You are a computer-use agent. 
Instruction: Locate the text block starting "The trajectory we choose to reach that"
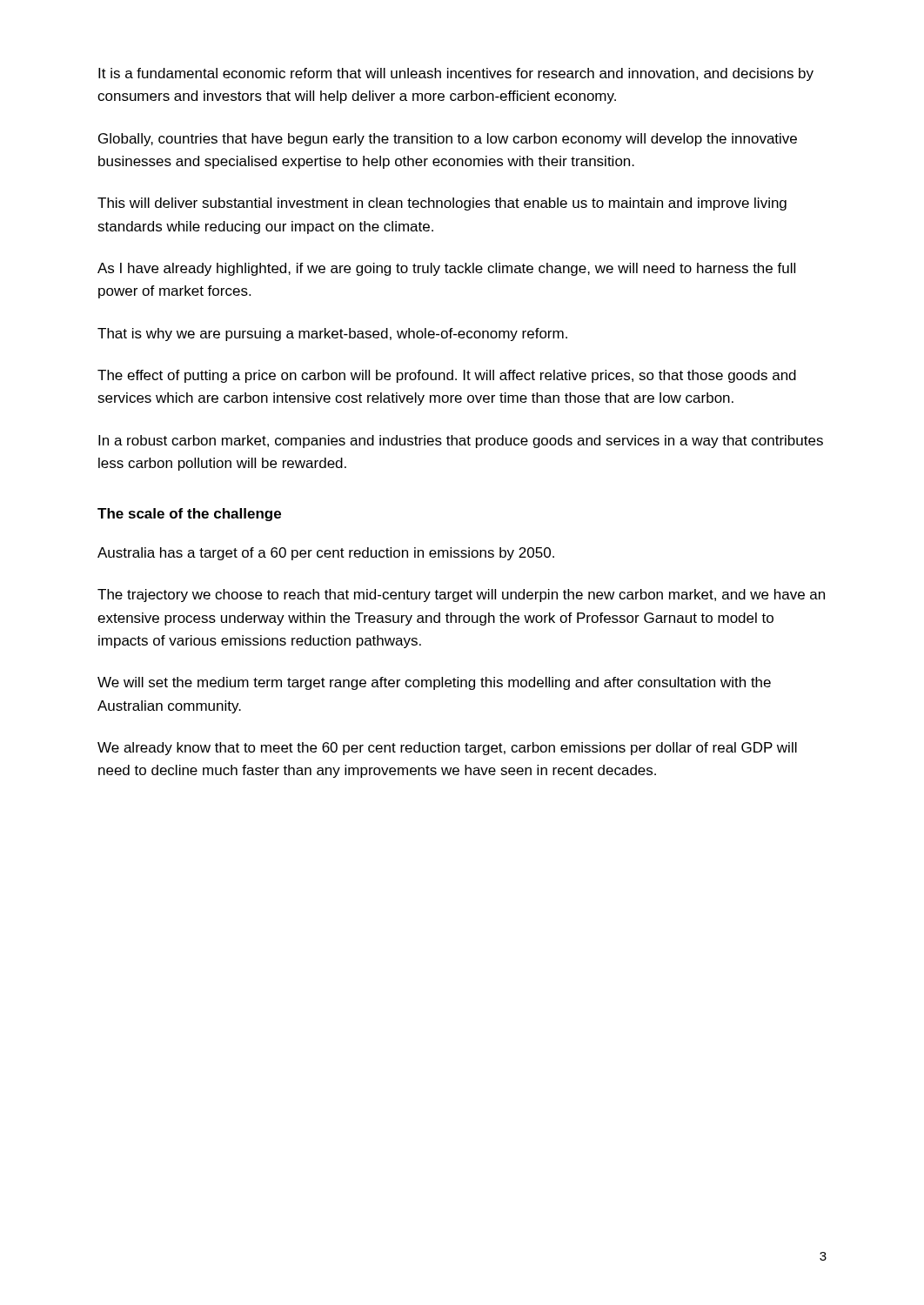click(462, 618)
